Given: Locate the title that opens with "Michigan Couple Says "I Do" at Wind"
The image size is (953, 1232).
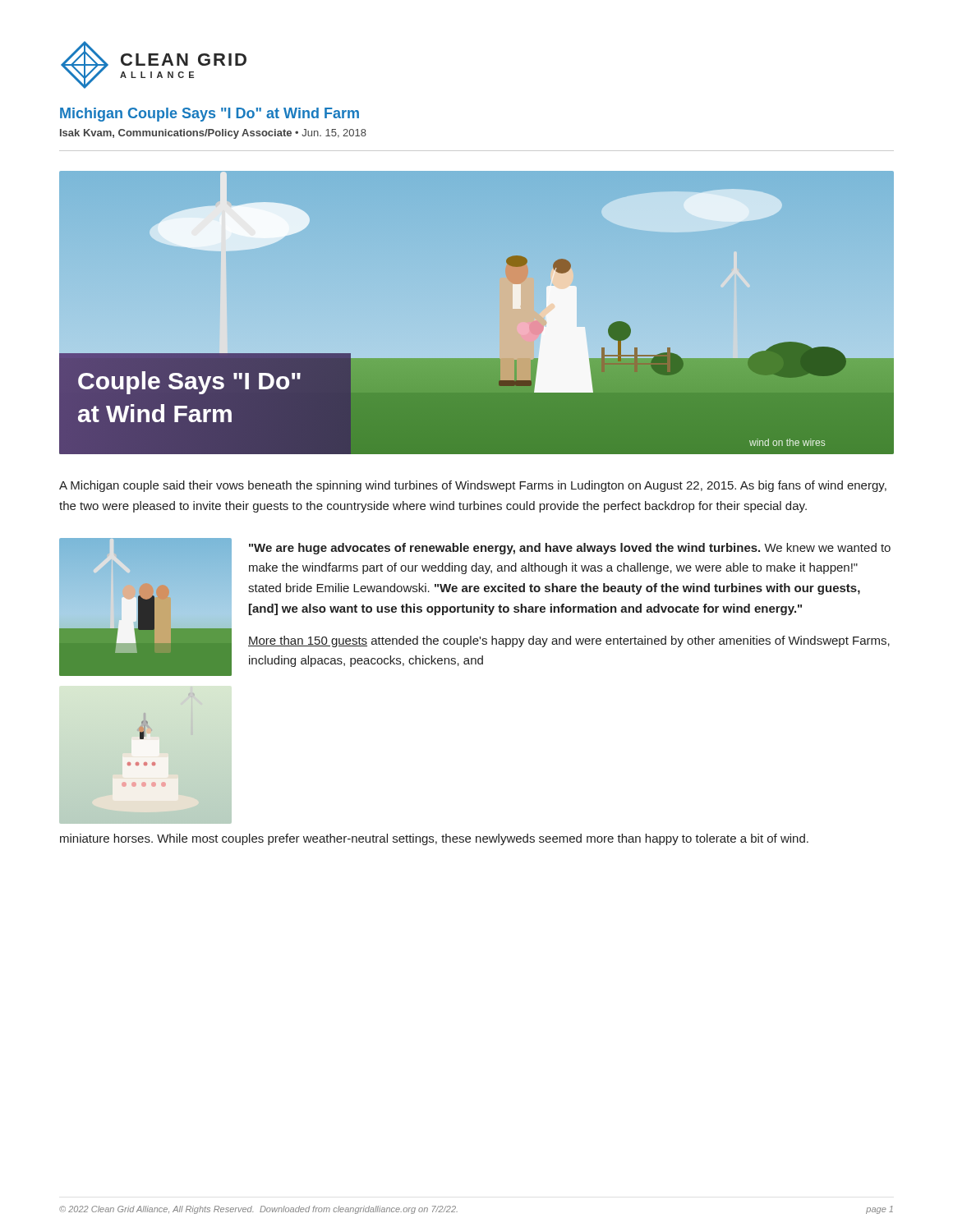Looking at the screenshot, I should (209, 113).
